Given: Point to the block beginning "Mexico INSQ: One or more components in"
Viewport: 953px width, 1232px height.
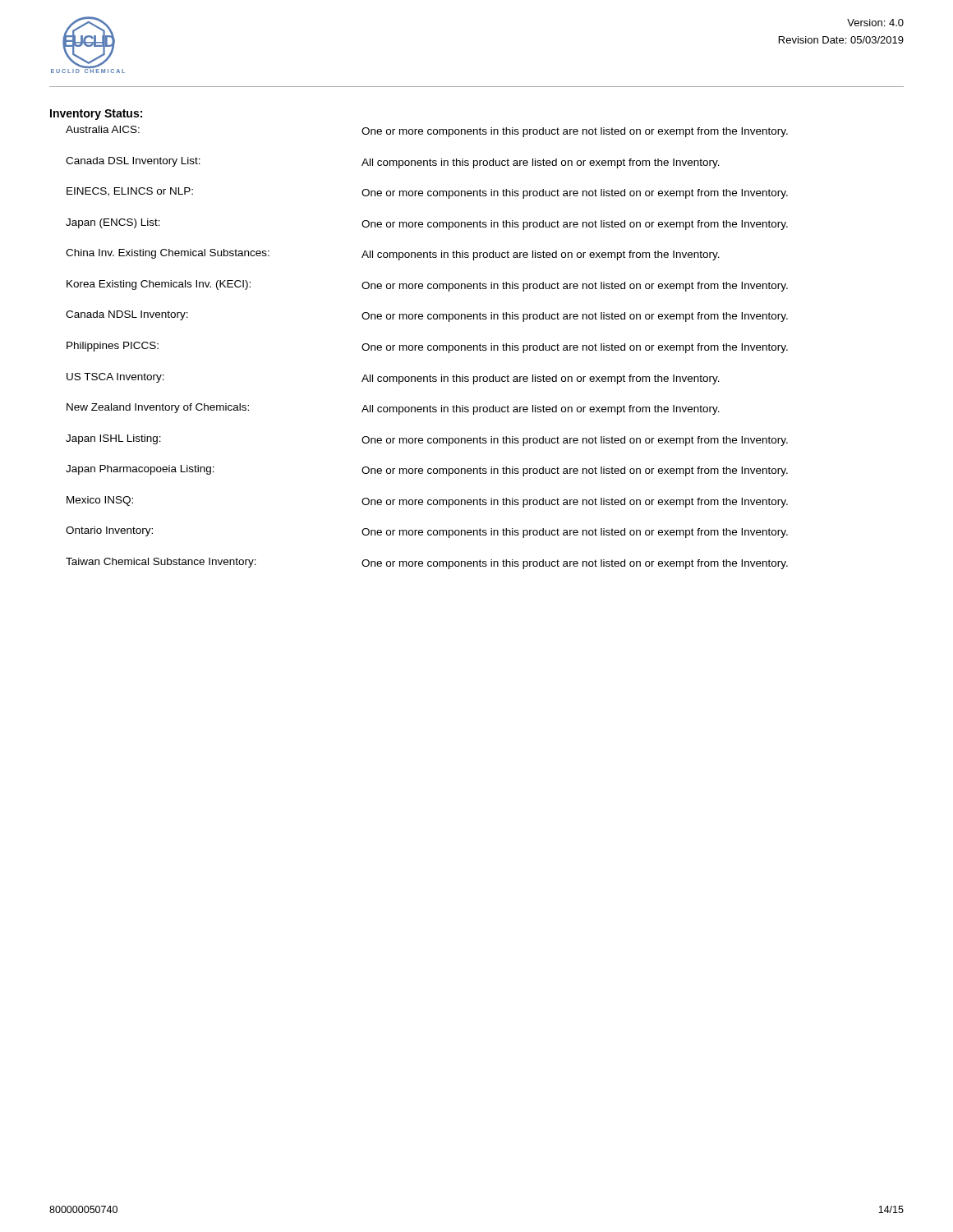Looking at the screenshot, I should tap(476, 501).
